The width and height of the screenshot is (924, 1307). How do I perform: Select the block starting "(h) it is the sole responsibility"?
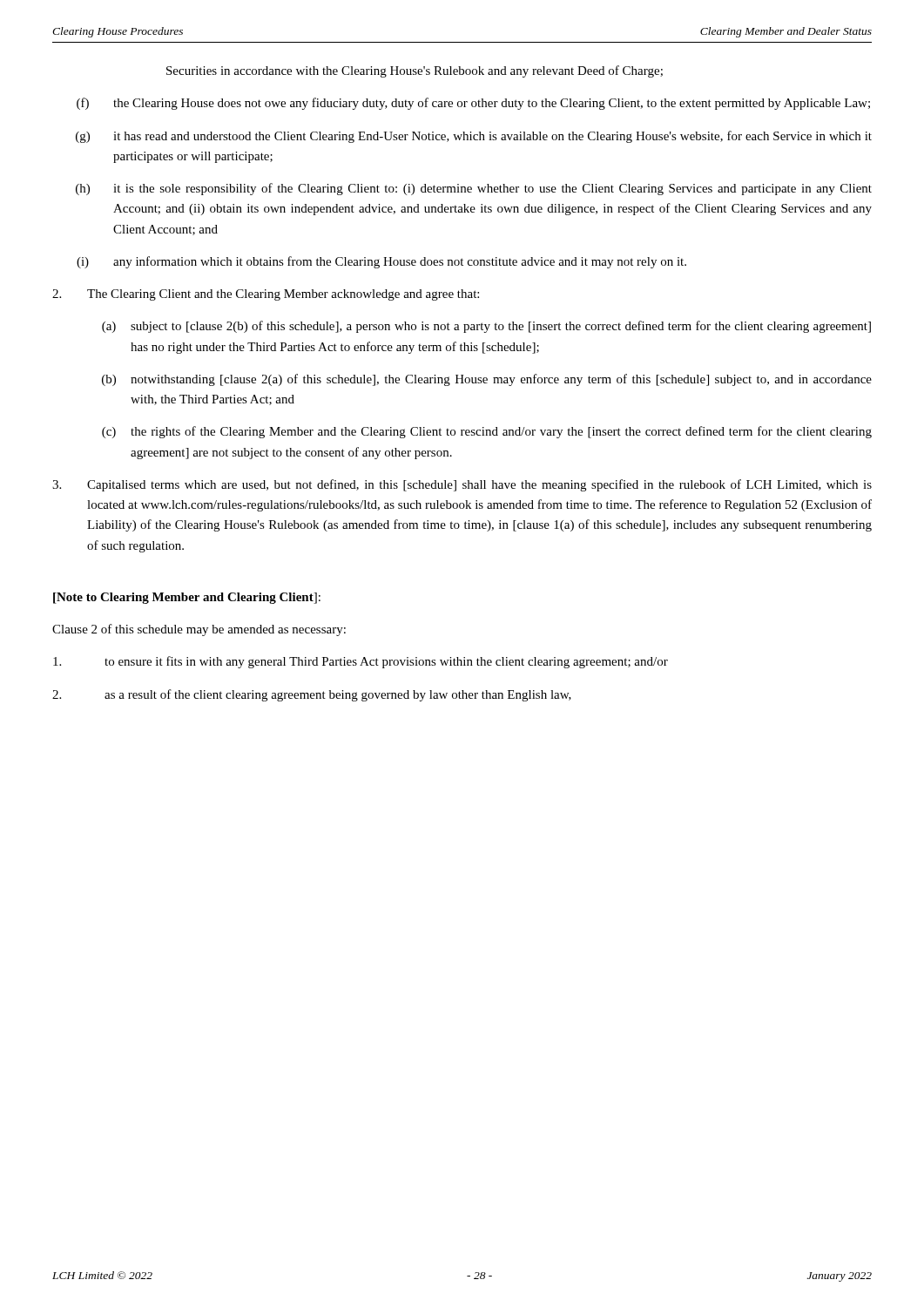click(462, 209)
